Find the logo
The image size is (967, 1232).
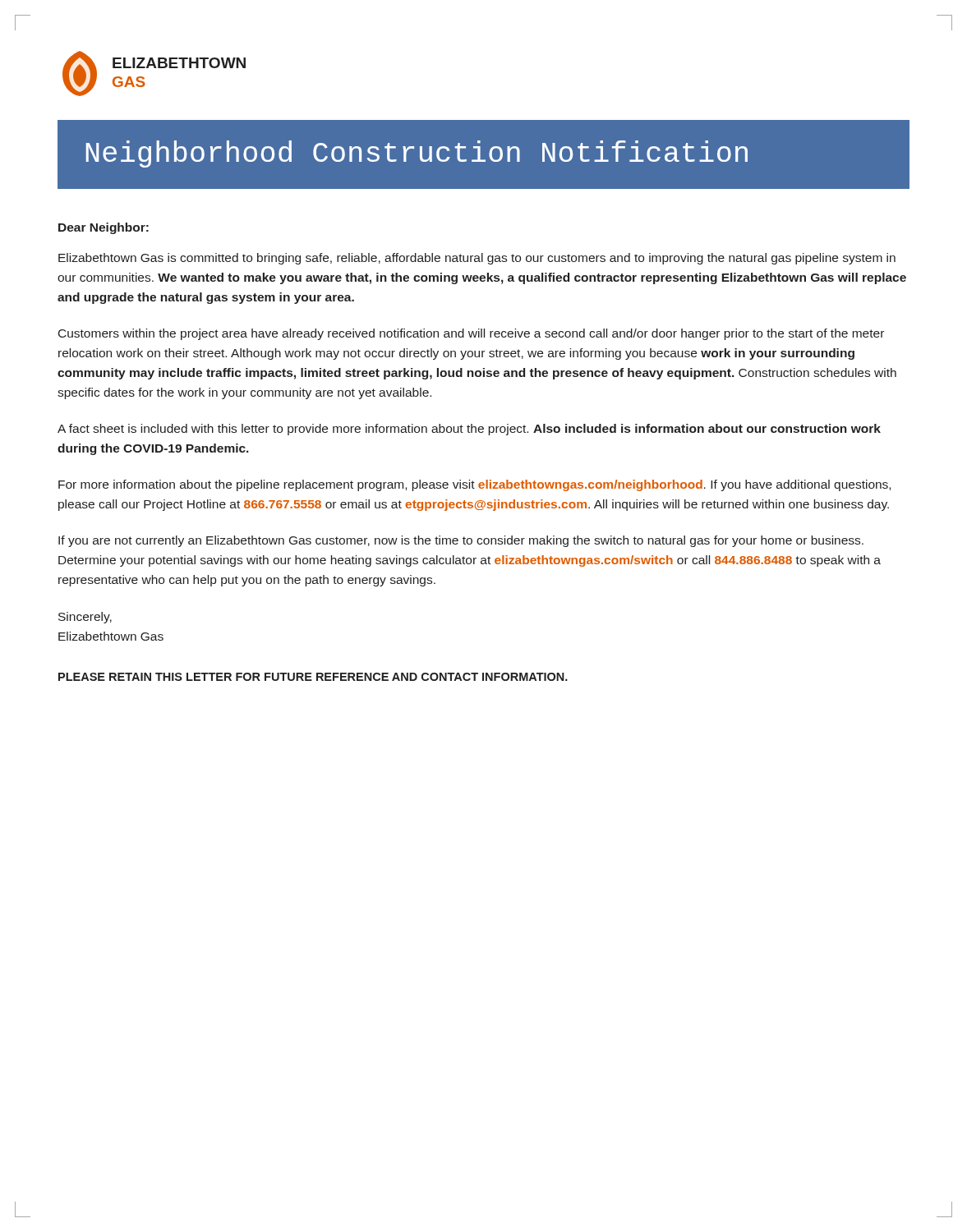click(484, 73)
